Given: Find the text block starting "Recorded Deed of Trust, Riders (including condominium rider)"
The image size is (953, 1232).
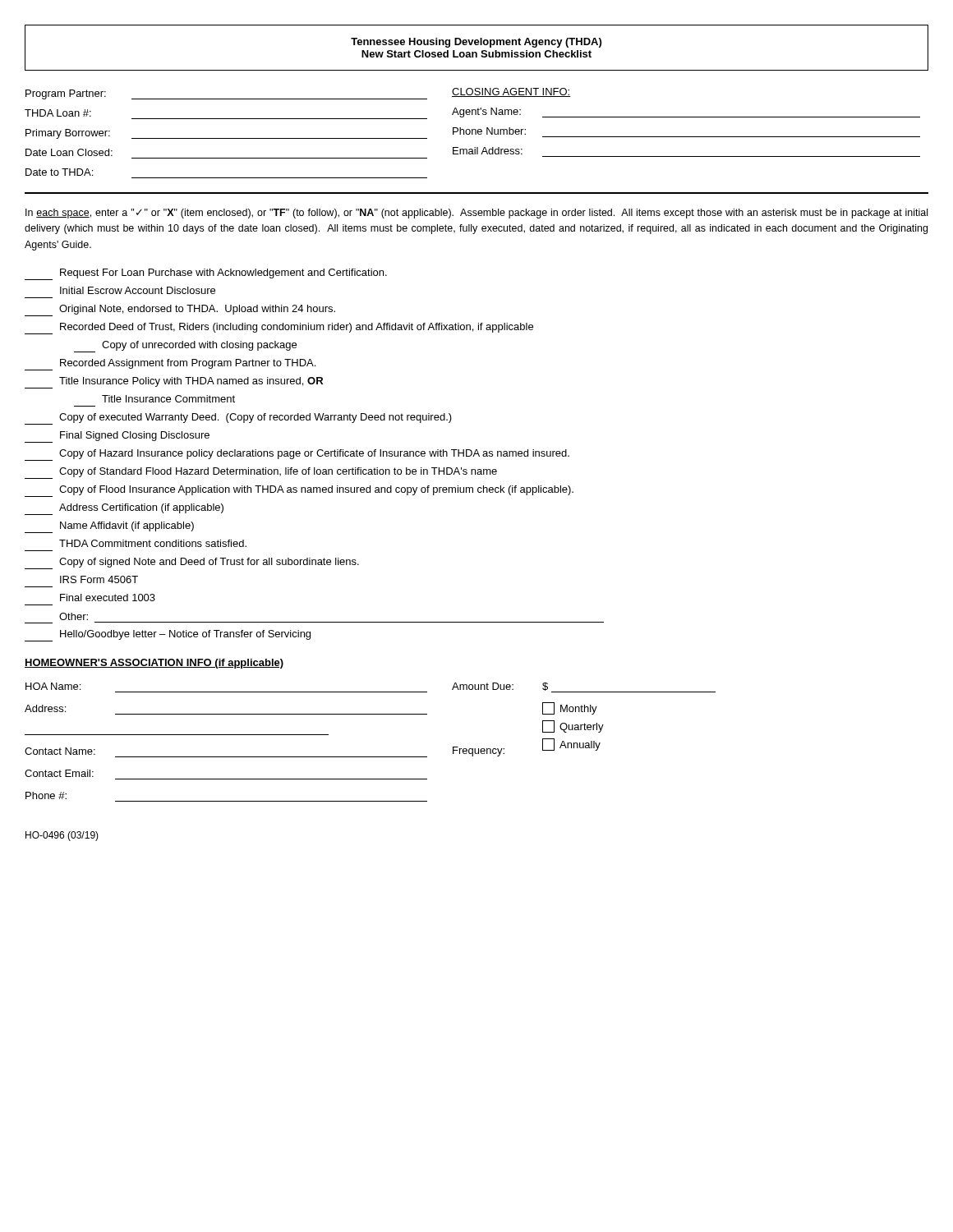Looking at the screenshot, I should (279, 327).
